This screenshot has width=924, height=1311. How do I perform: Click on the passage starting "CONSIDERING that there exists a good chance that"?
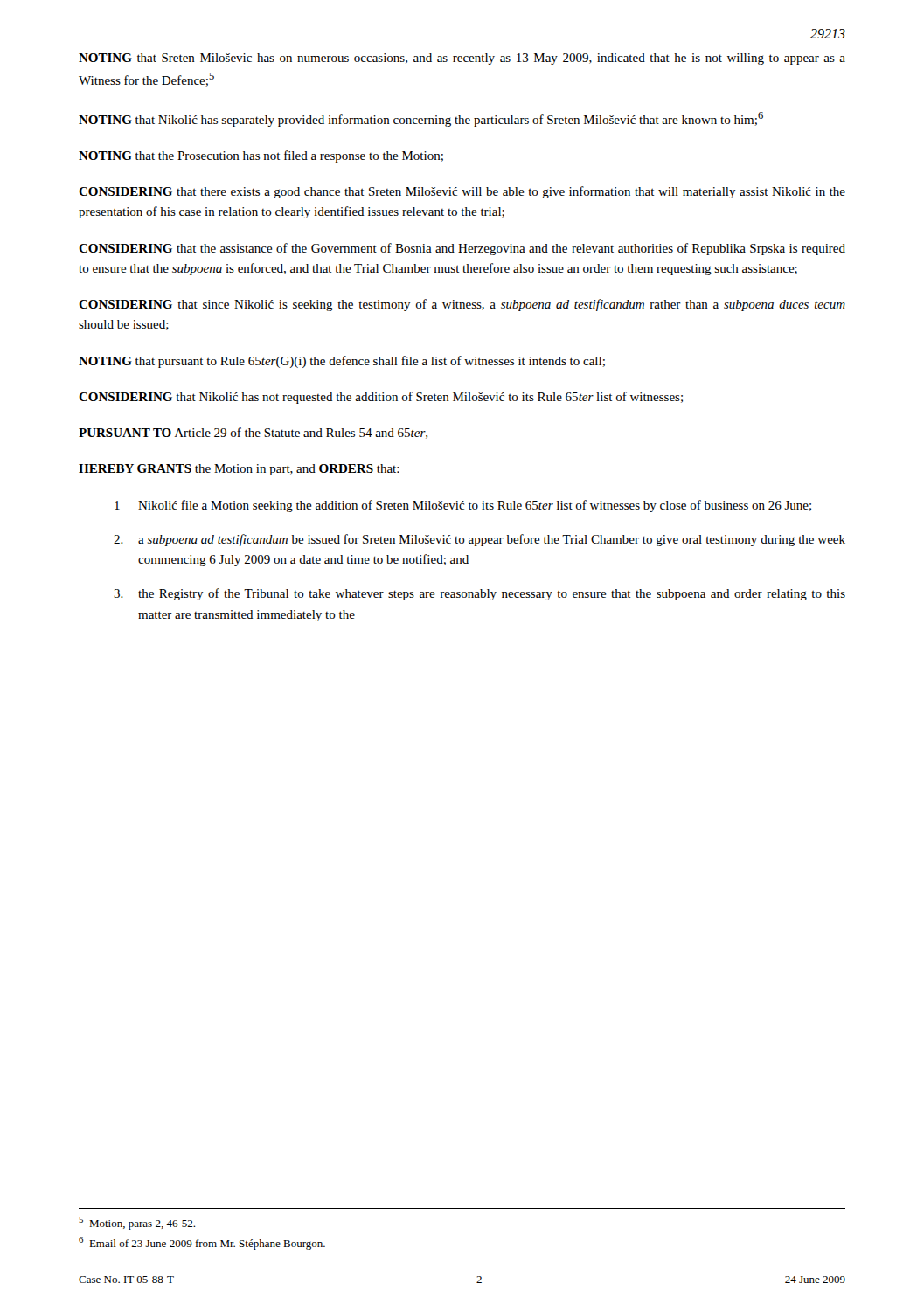coord(462,202)
